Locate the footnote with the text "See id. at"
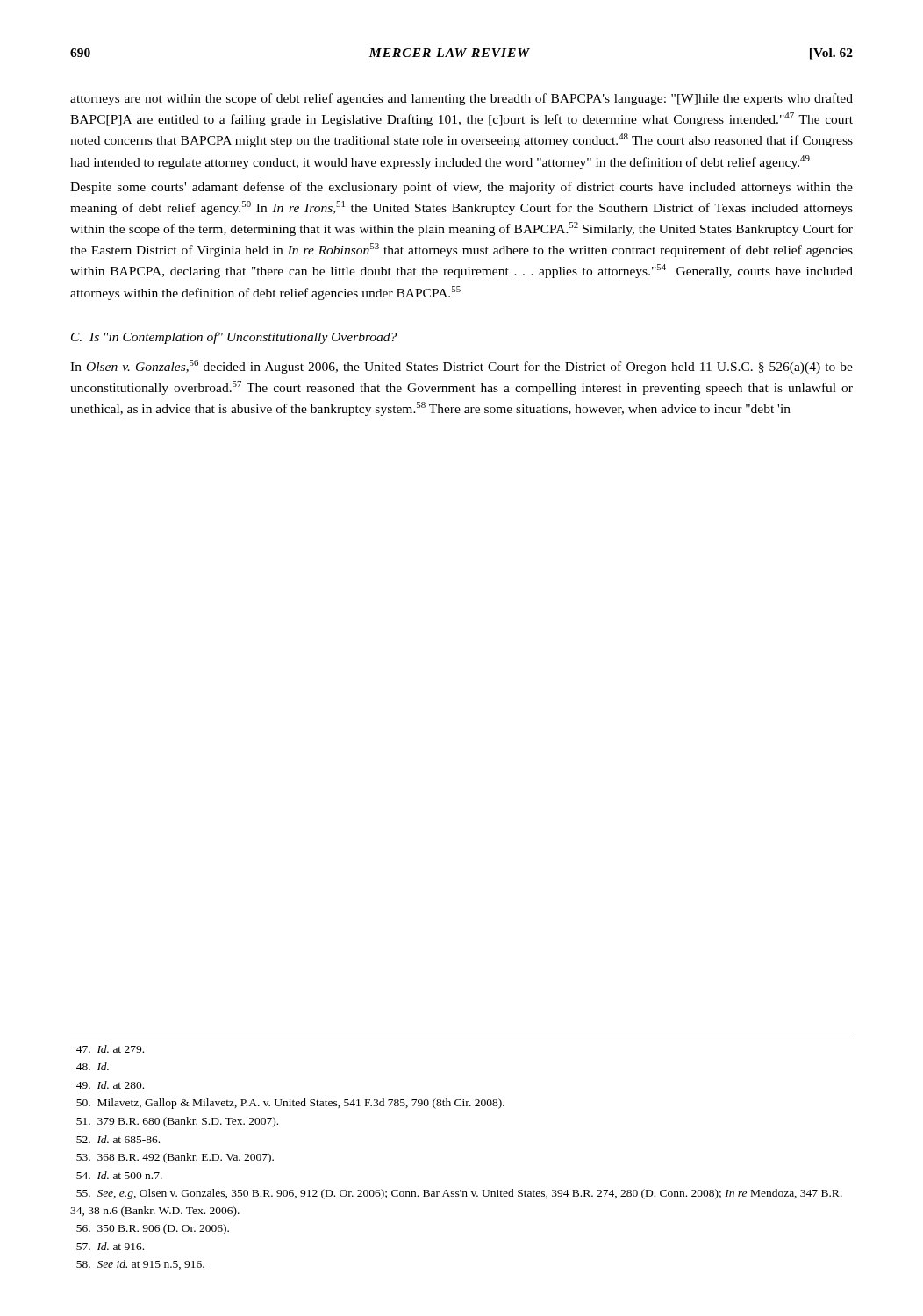923x1316 pixels. point(138,1264)
